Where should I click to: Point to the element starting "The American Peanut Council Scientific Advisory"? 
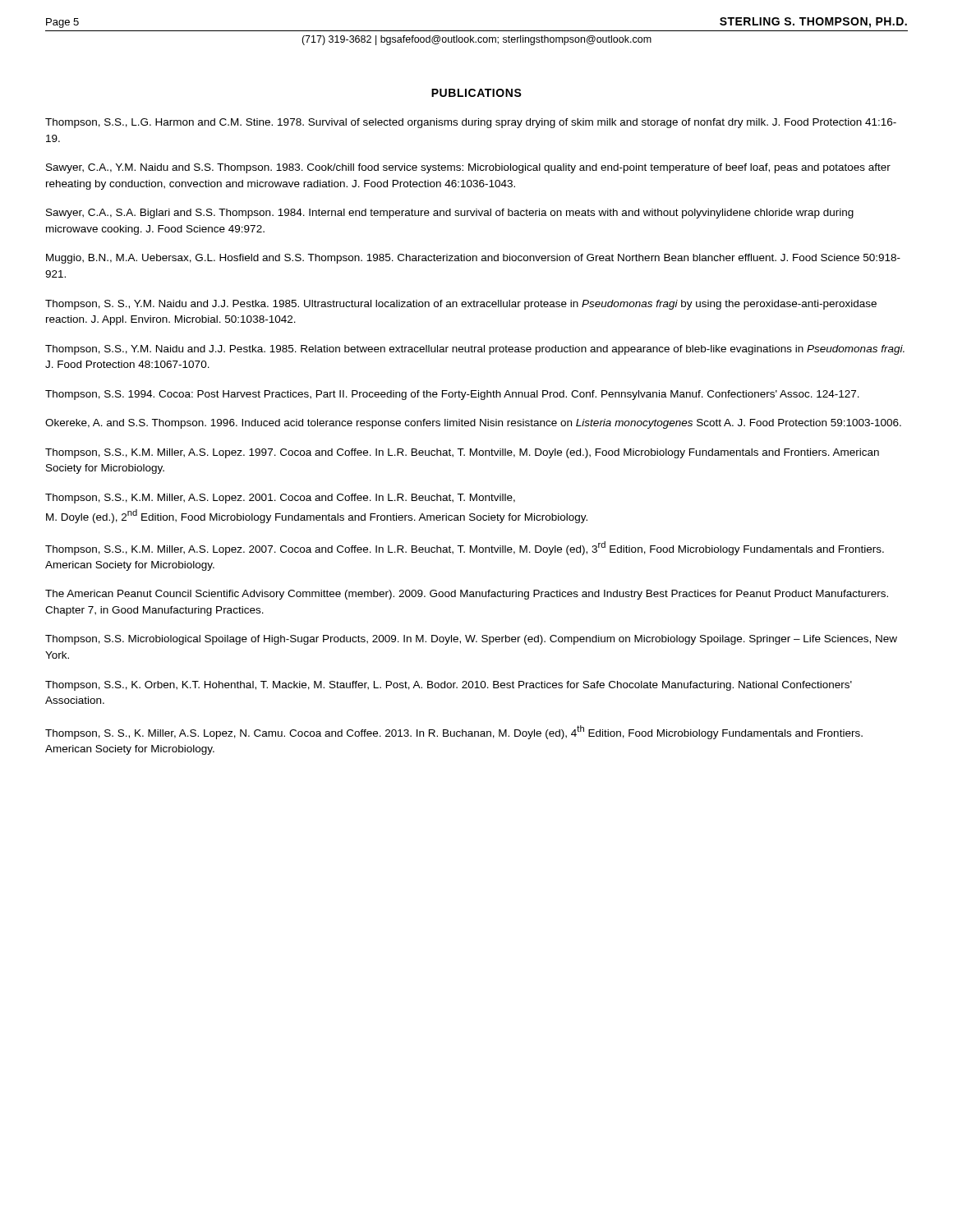click(467, 602)
